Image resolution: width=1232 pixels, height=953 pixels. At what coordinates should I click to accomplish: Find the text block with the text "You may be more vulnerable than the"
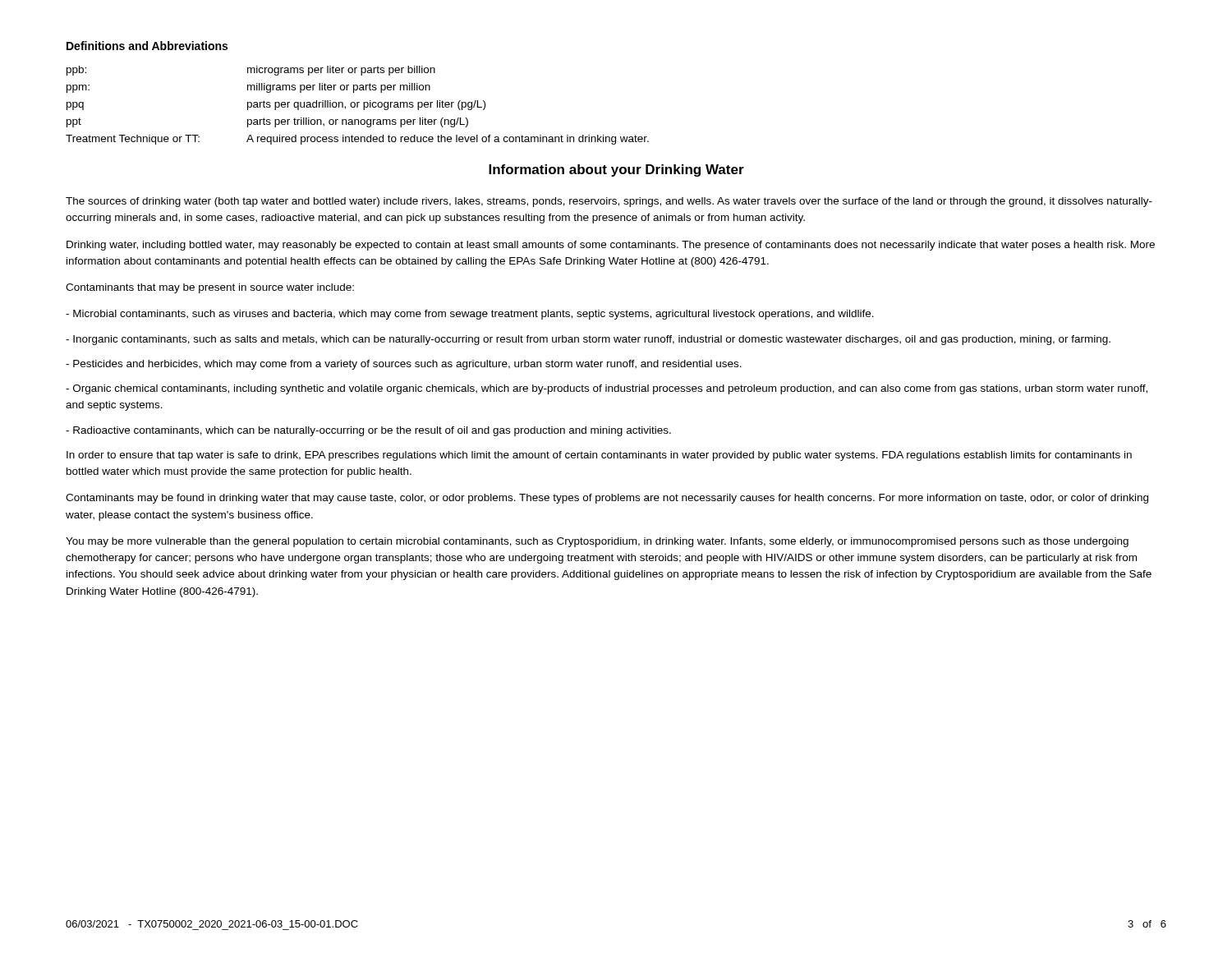[x=609, y=566]
